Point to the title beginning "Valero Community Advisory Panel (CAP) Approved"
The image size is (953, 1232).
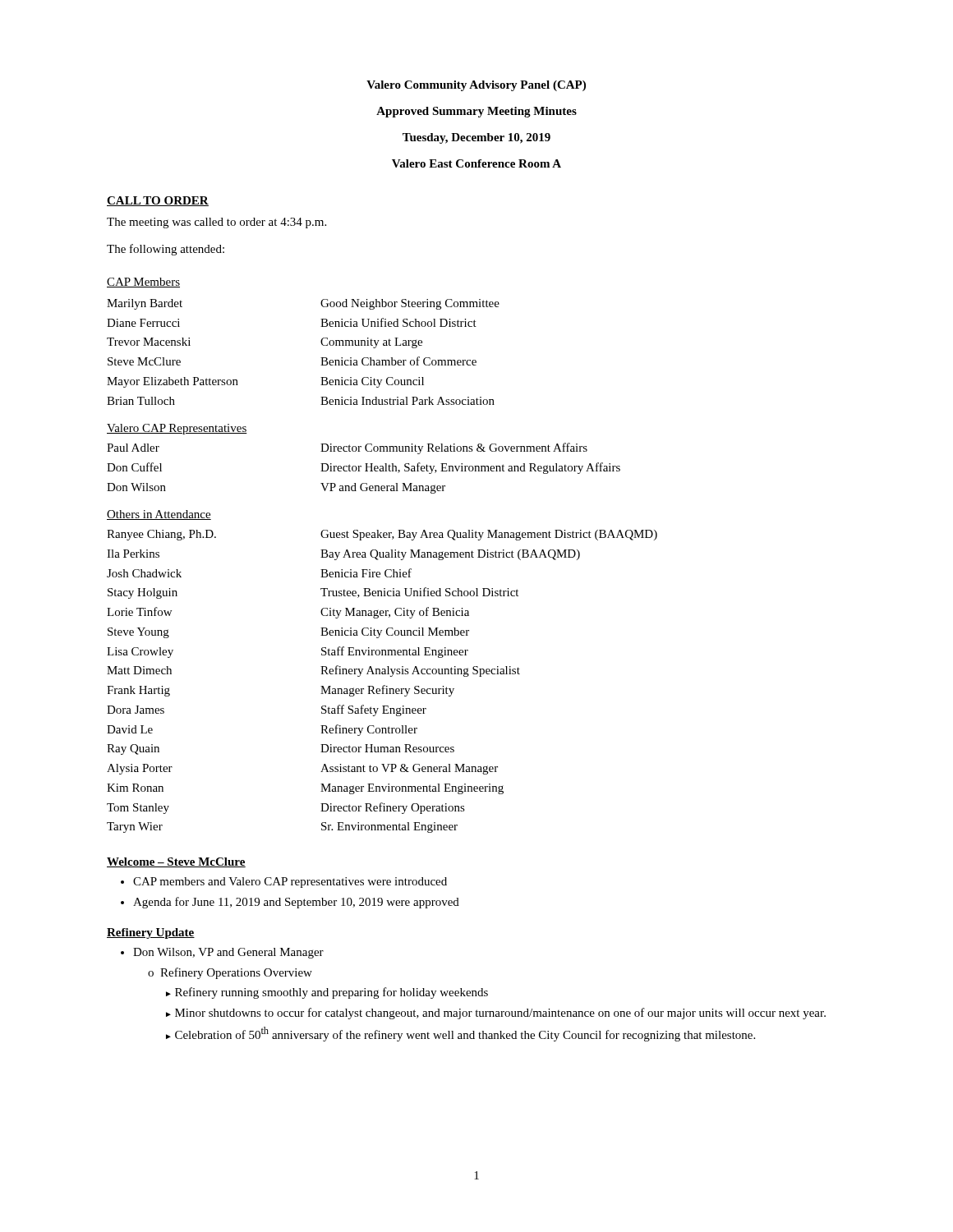pyautogui.click(x=476, y=124)
